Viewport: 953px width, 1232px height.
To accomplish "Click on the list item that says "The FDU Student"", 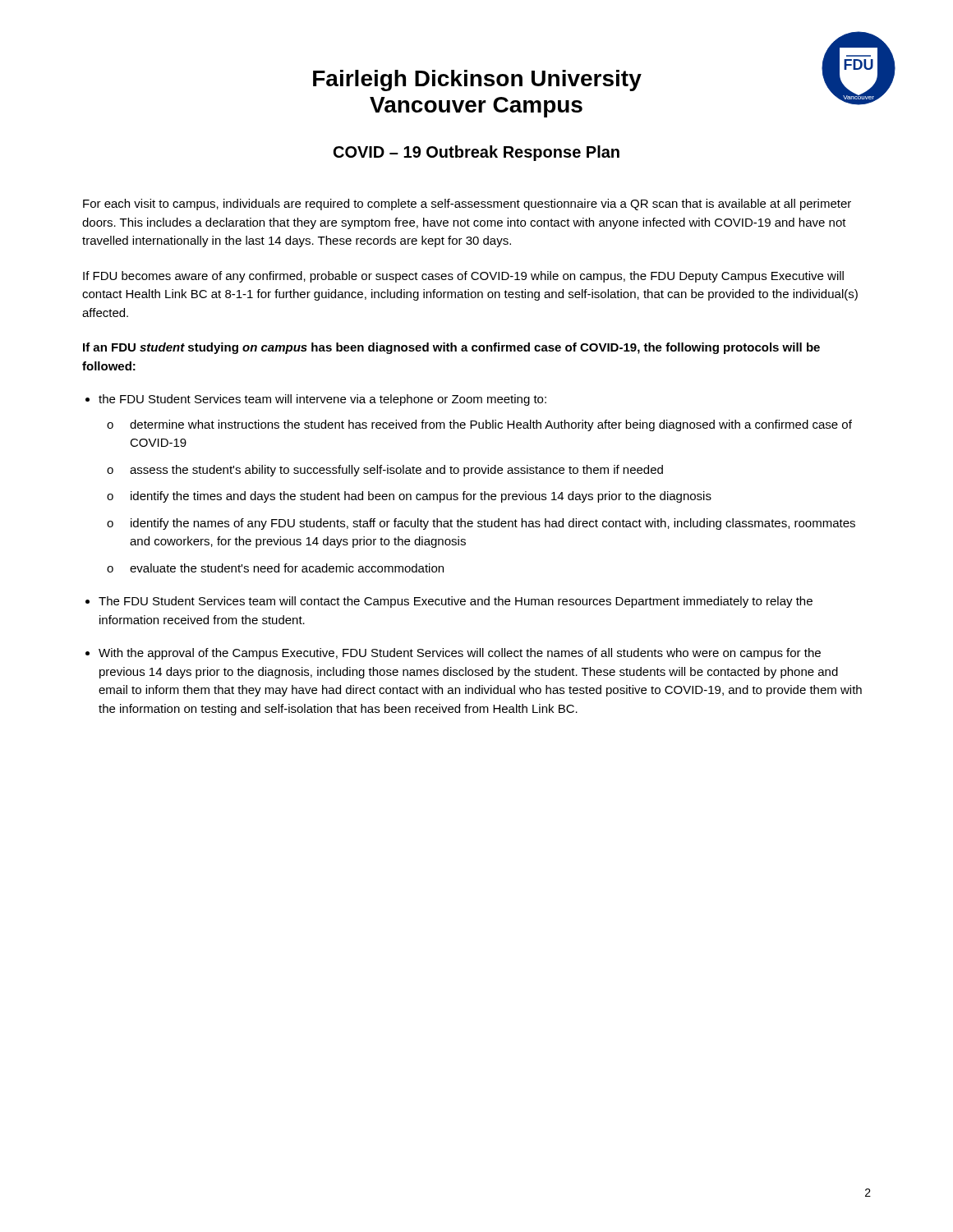I will 485,611.
